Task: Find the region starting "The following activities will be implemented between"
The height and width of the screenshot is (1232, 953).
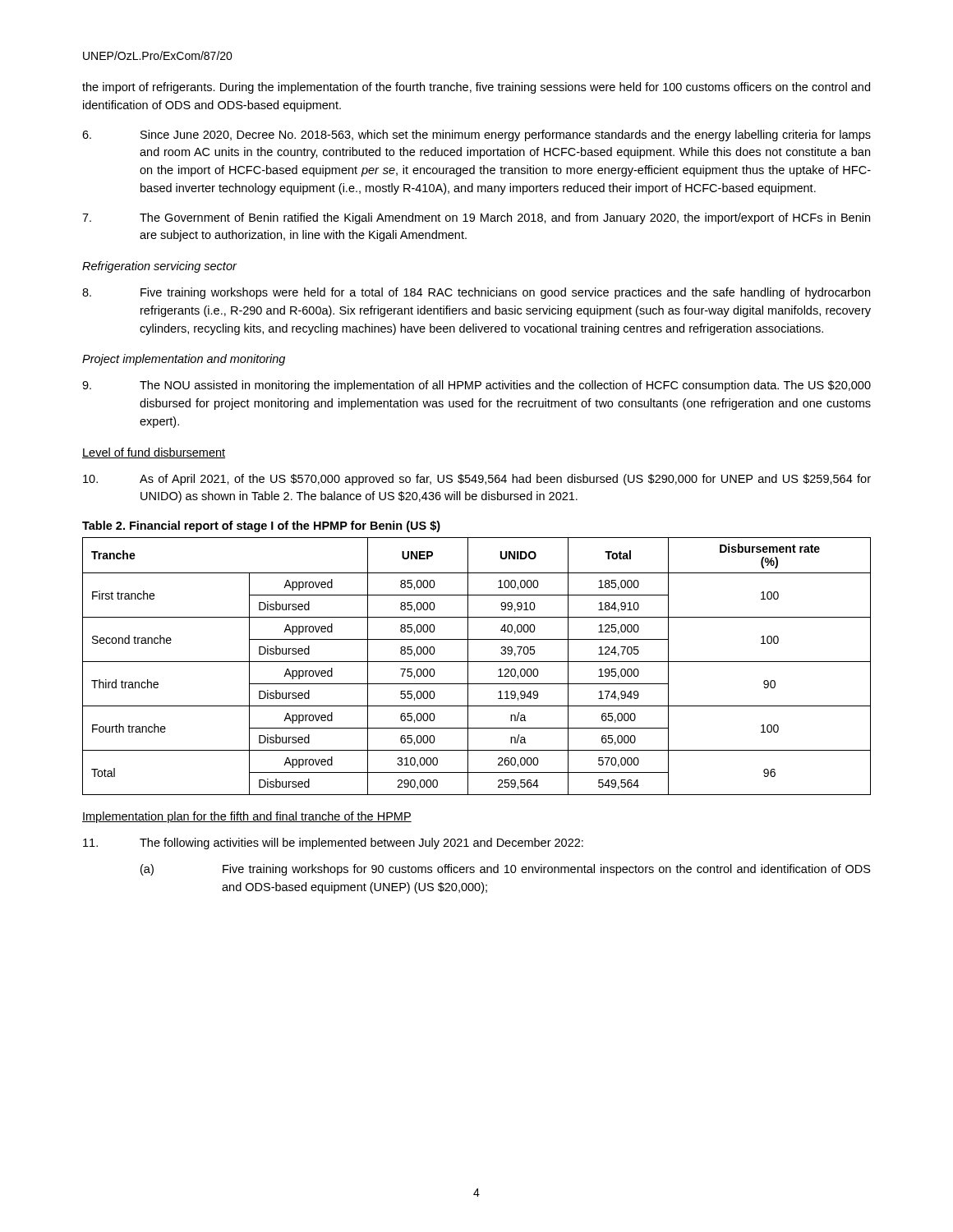Action: pyautogui.click(x=476, y=843)
